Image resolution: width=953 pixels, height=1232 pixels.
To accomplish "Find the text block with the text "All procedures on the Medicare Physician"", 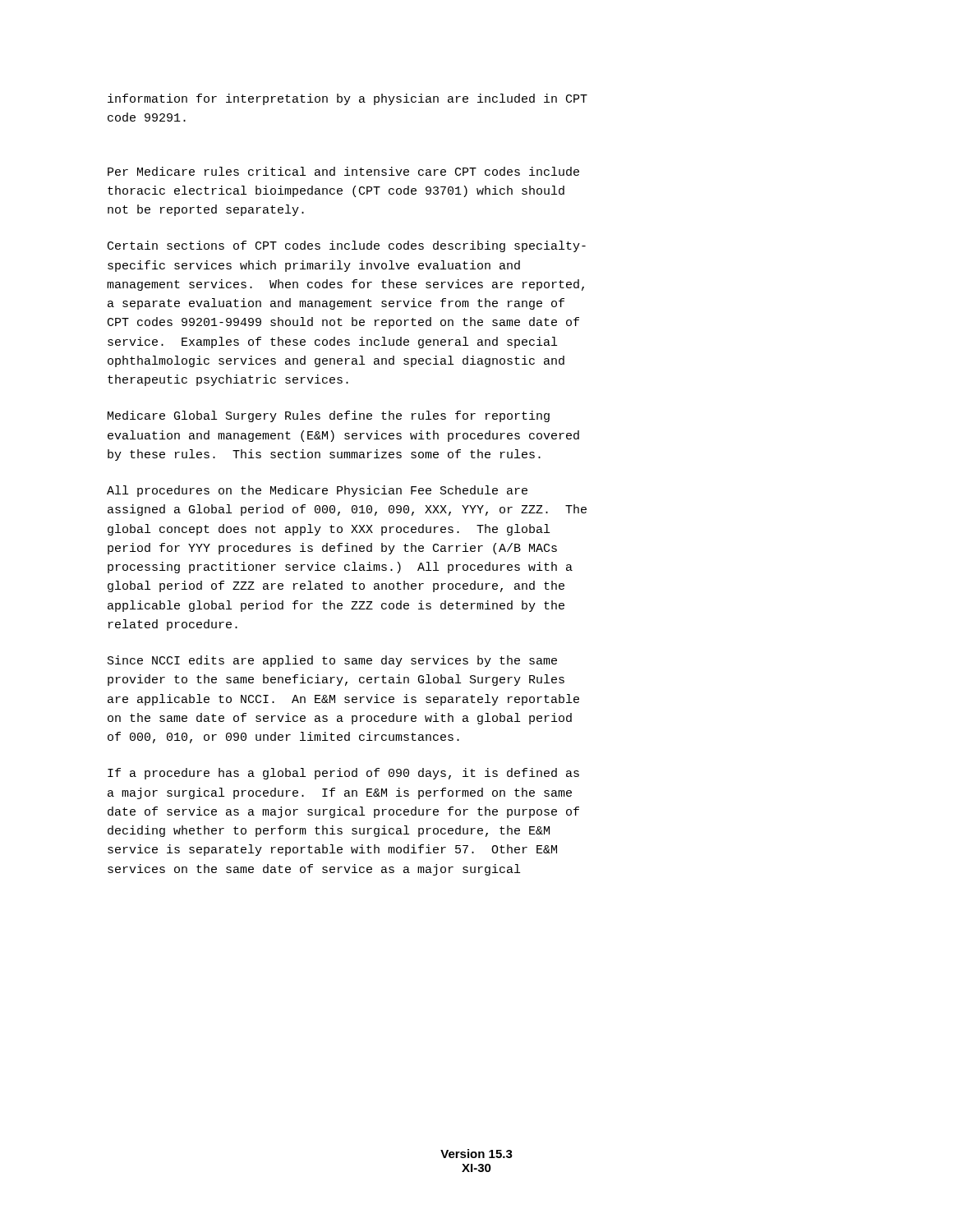I will tap(347, 558).
